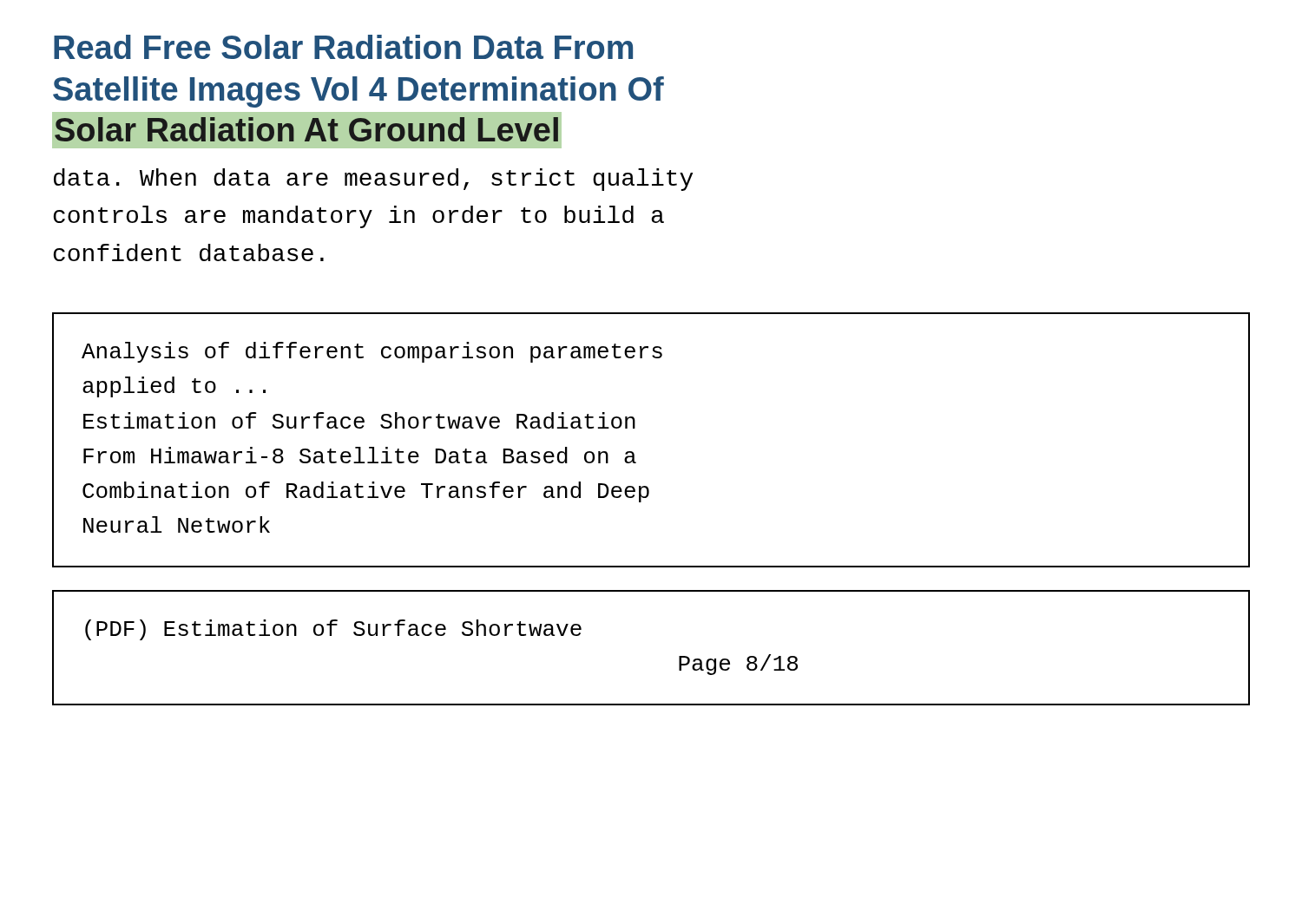The width and height of the screenshot is (1302, 924).
Task: Select the text block that reads "data. When data are measured, strict quality"
Action: point(373,217)
